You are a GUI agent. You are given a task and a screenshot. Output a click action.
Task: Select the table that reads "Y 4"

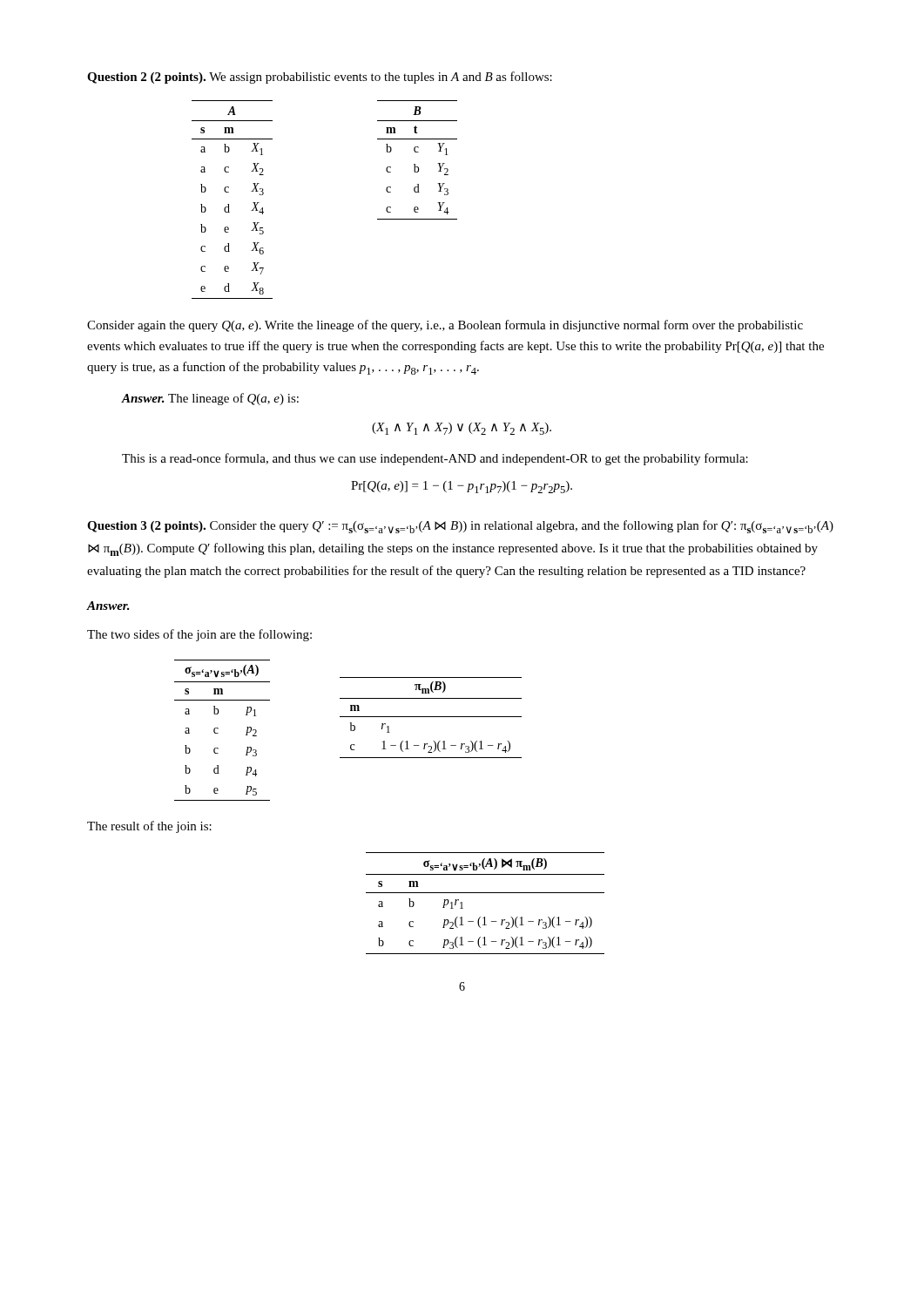point(417,200)
